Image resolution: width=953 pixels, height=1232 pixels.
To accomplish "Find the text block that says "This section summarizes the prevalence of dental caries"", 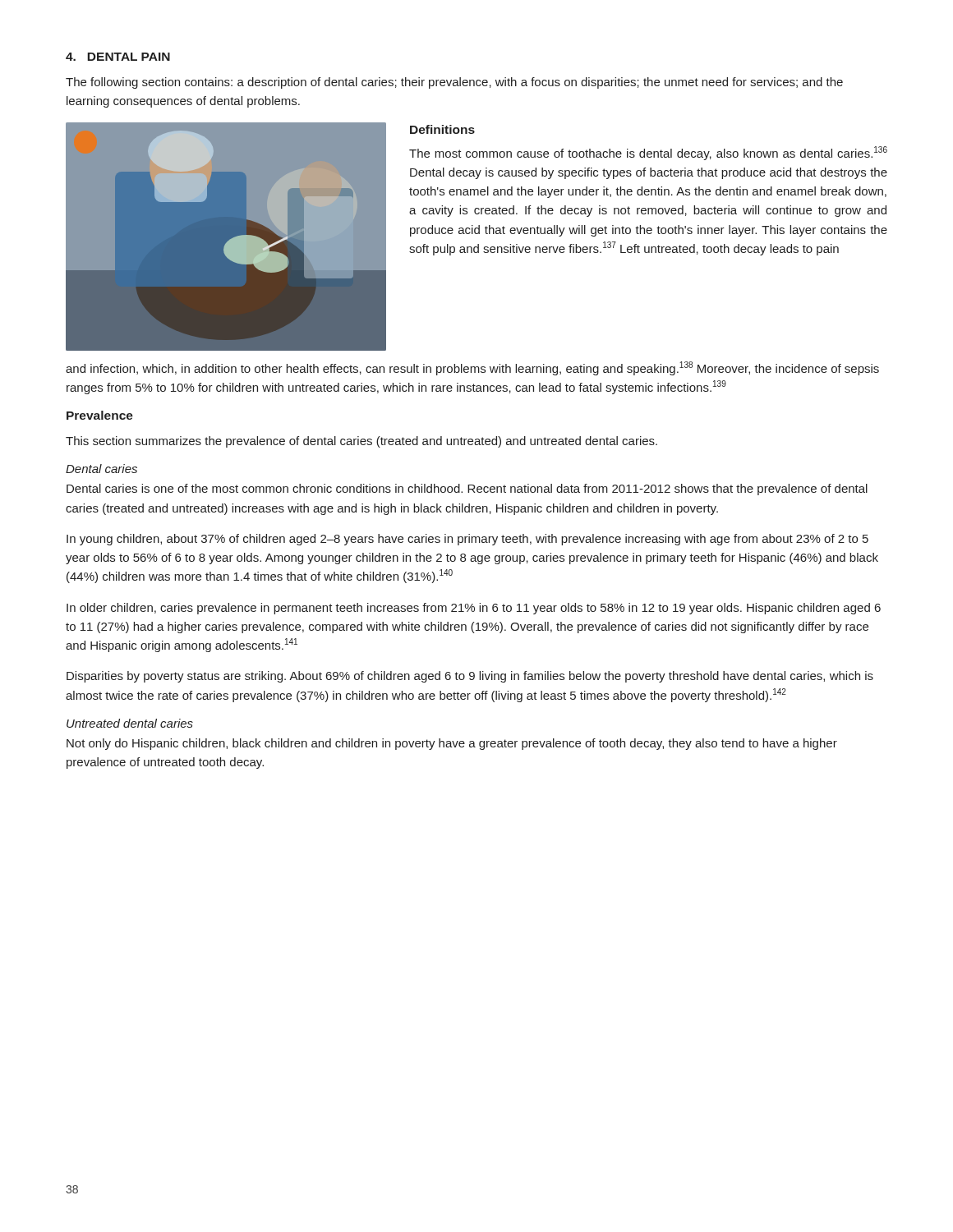I will [x=362, y=441].
